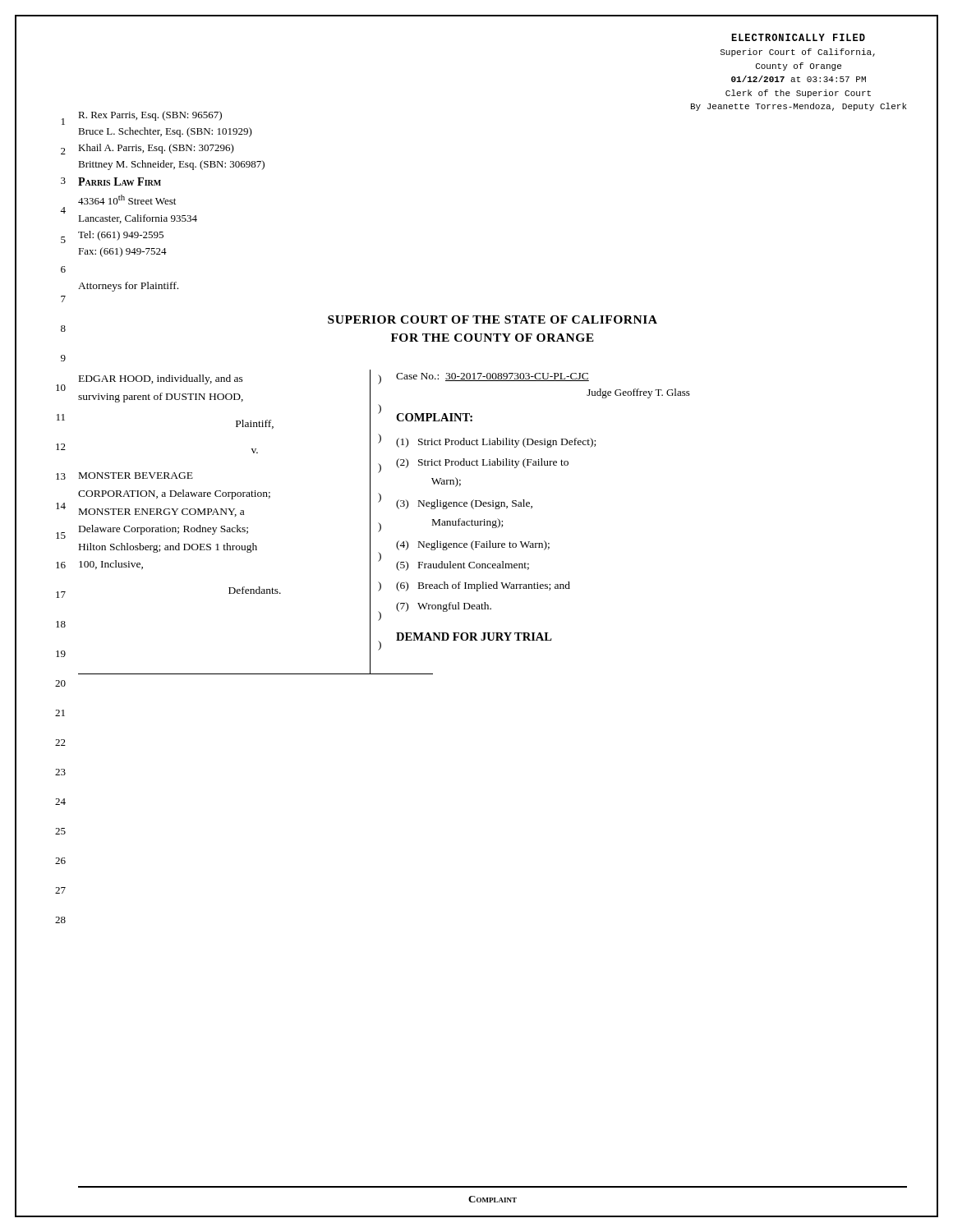Find the text block starting "(1) Strict Product Liability"

tap(496, 442)
